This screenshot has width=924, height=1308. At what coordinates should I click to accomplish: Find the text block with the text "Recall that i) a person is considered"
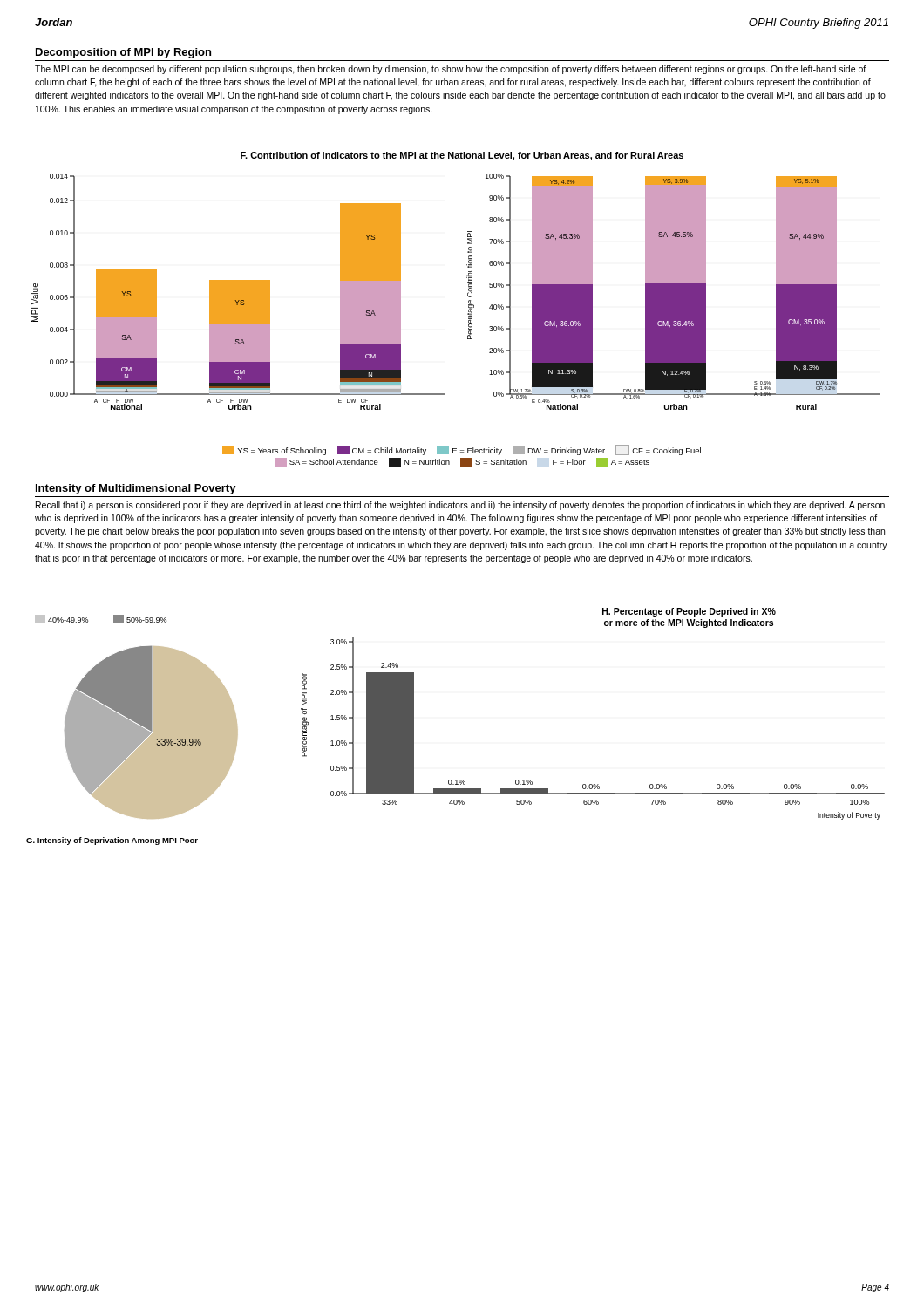click(x=461, y=531)
